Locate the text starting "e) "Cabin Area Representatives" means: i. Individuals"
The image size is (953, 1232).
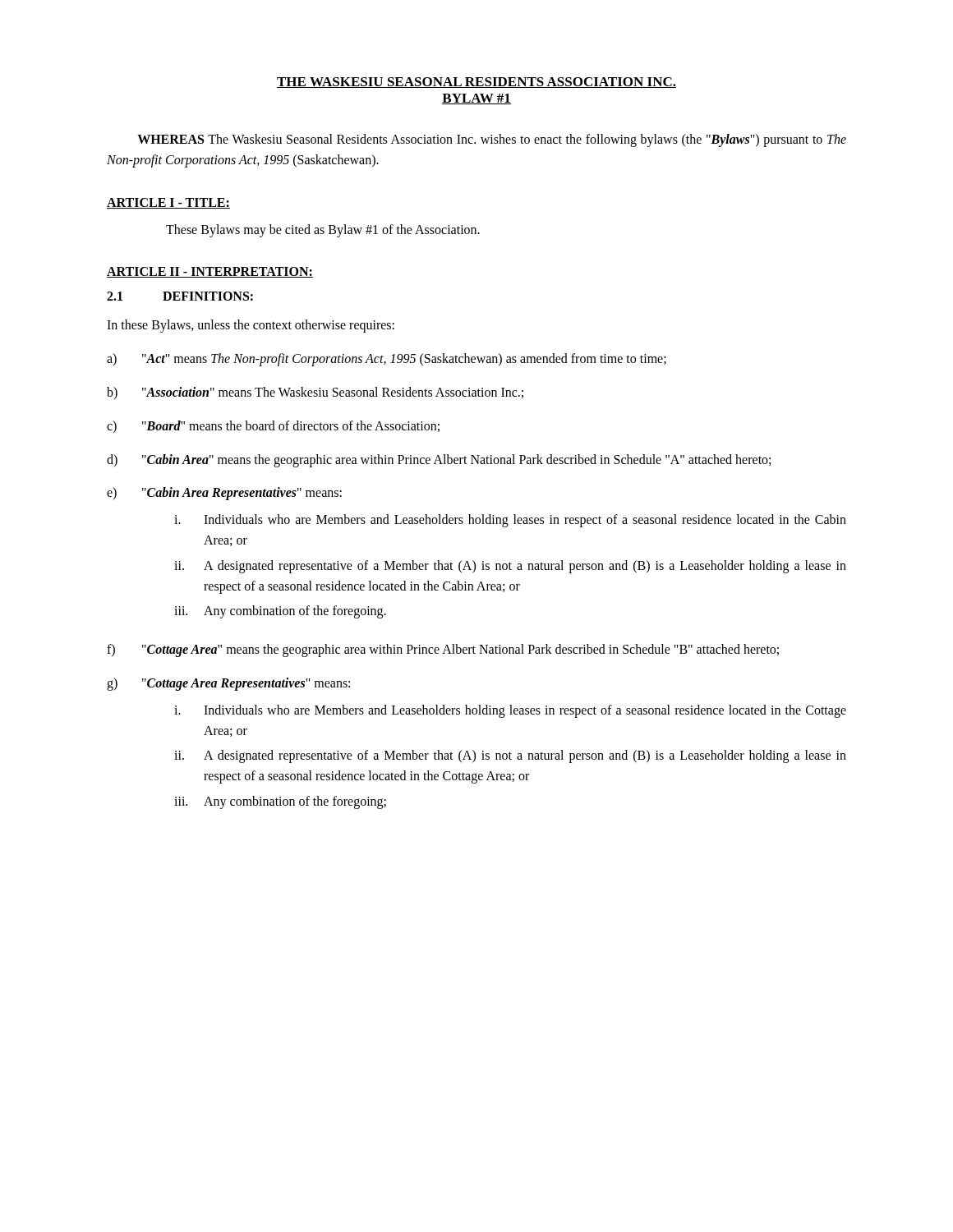(476, 555)
